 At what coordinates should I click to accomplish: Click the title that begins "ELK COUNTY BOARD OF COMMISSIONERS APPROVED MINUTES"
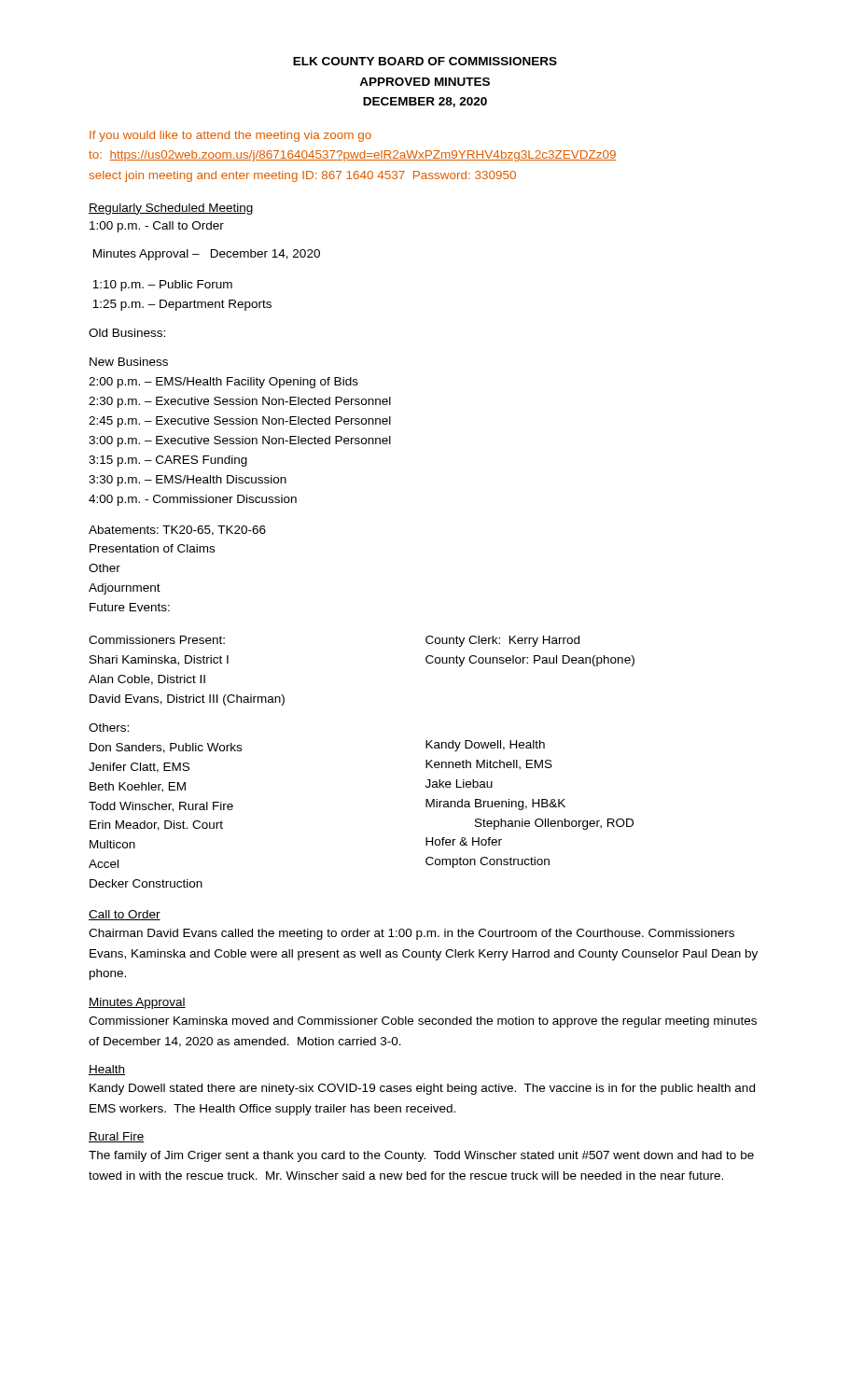coord(425,82)
